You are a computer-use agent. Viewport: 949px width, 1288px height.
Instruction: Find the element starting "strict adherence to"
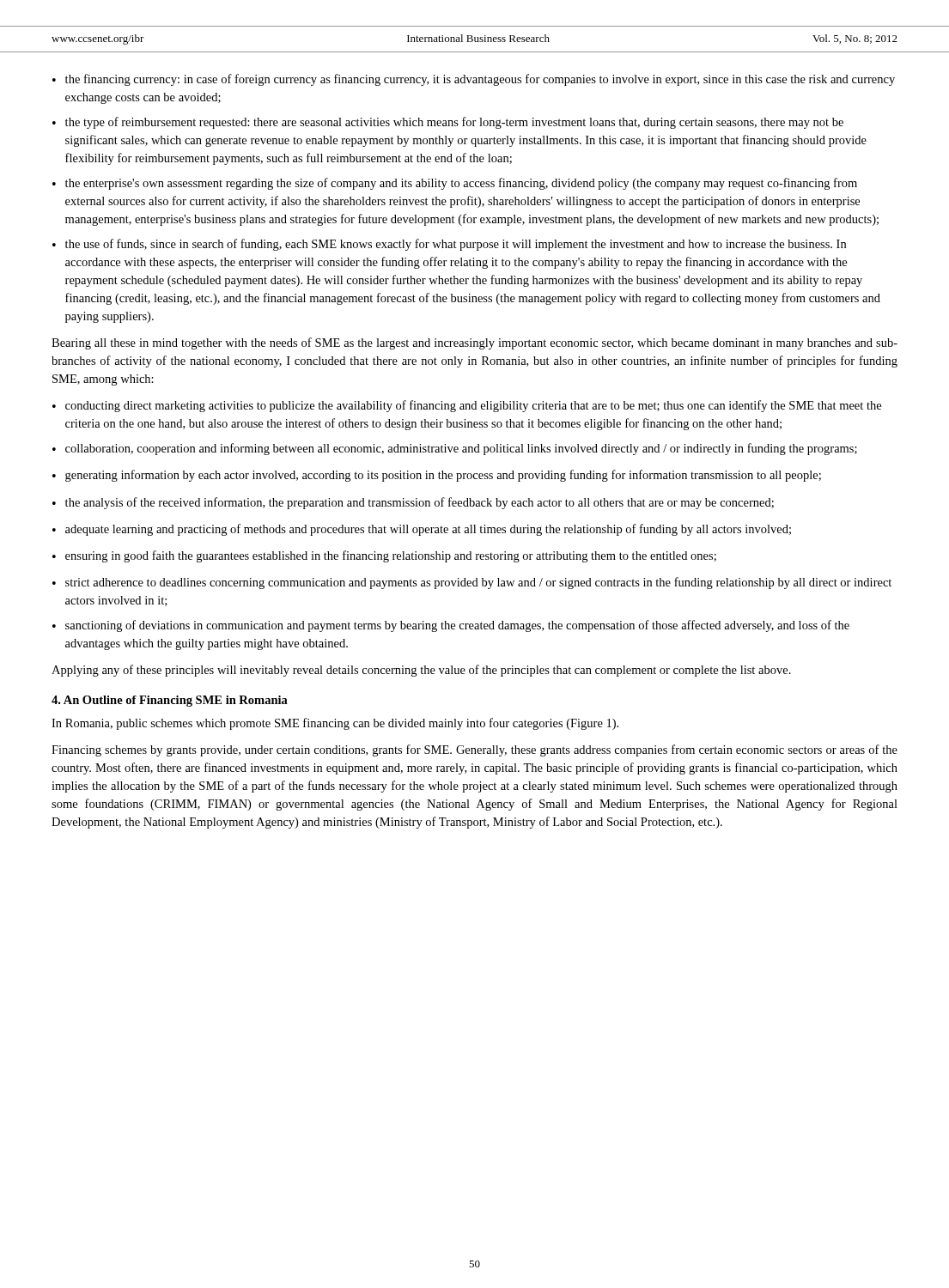[481, 592]
